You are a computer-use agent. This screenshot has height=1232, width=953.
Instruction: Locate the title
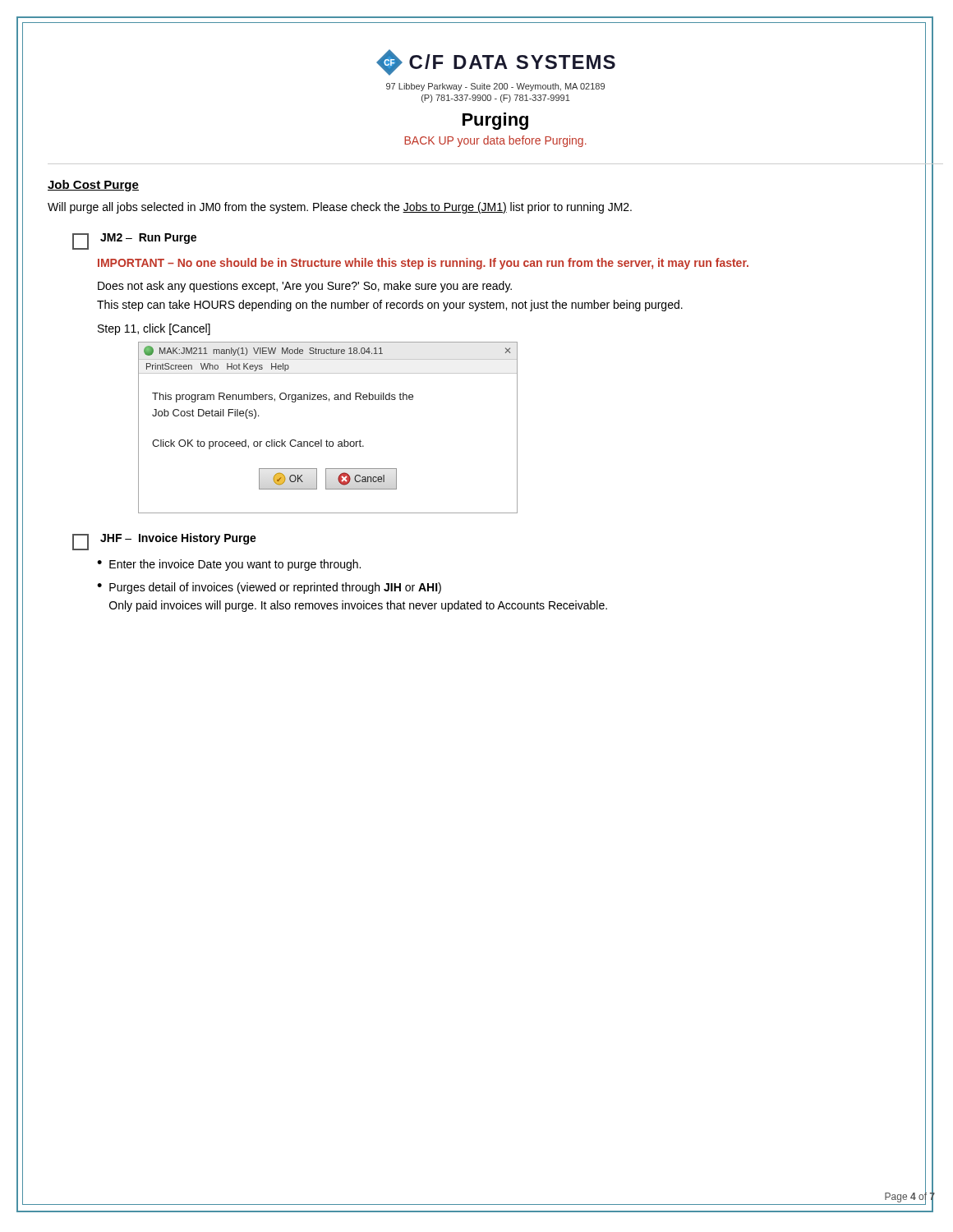[x=495, y=120]
